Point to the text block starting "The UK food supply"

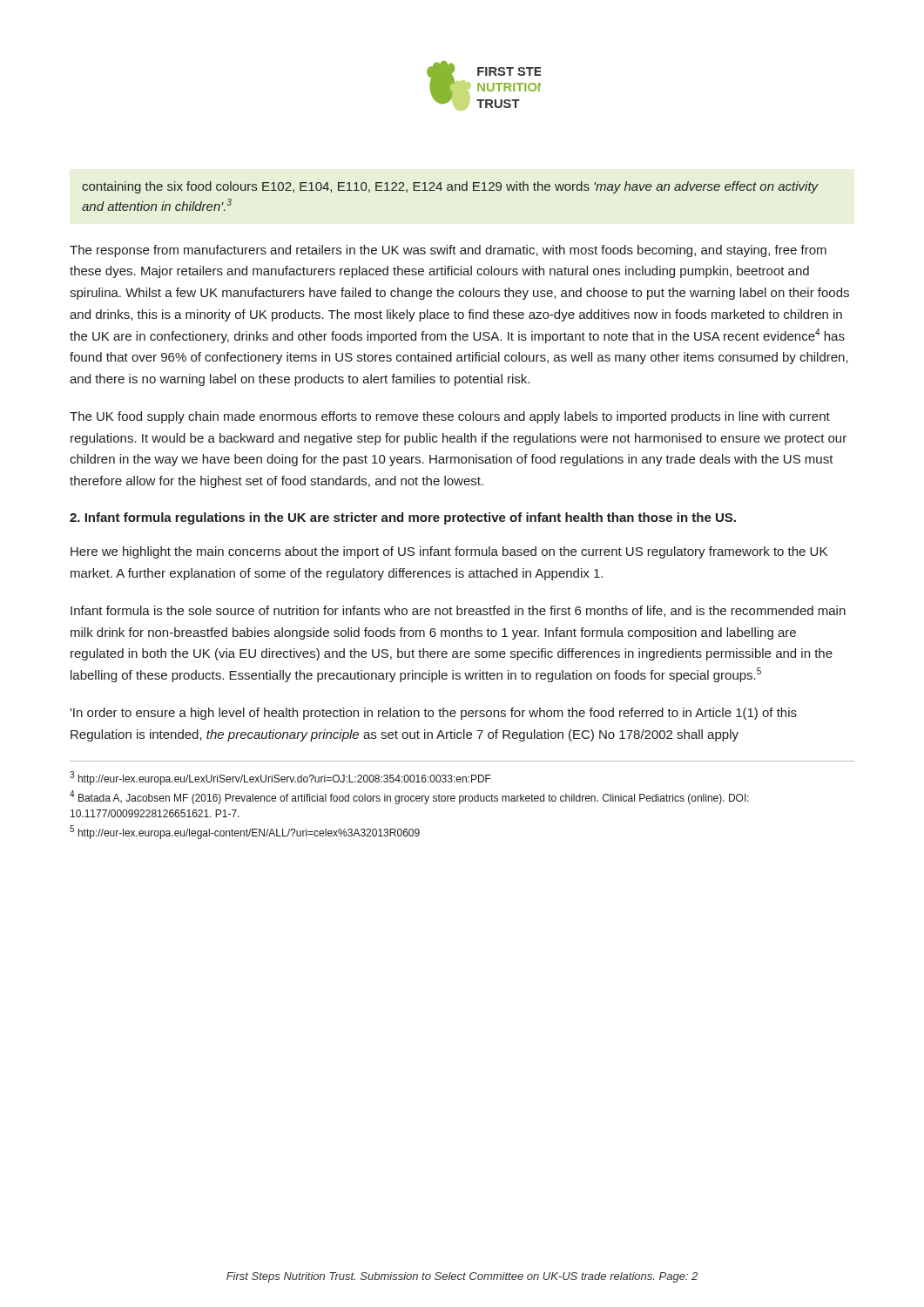(x=458, y=448)
